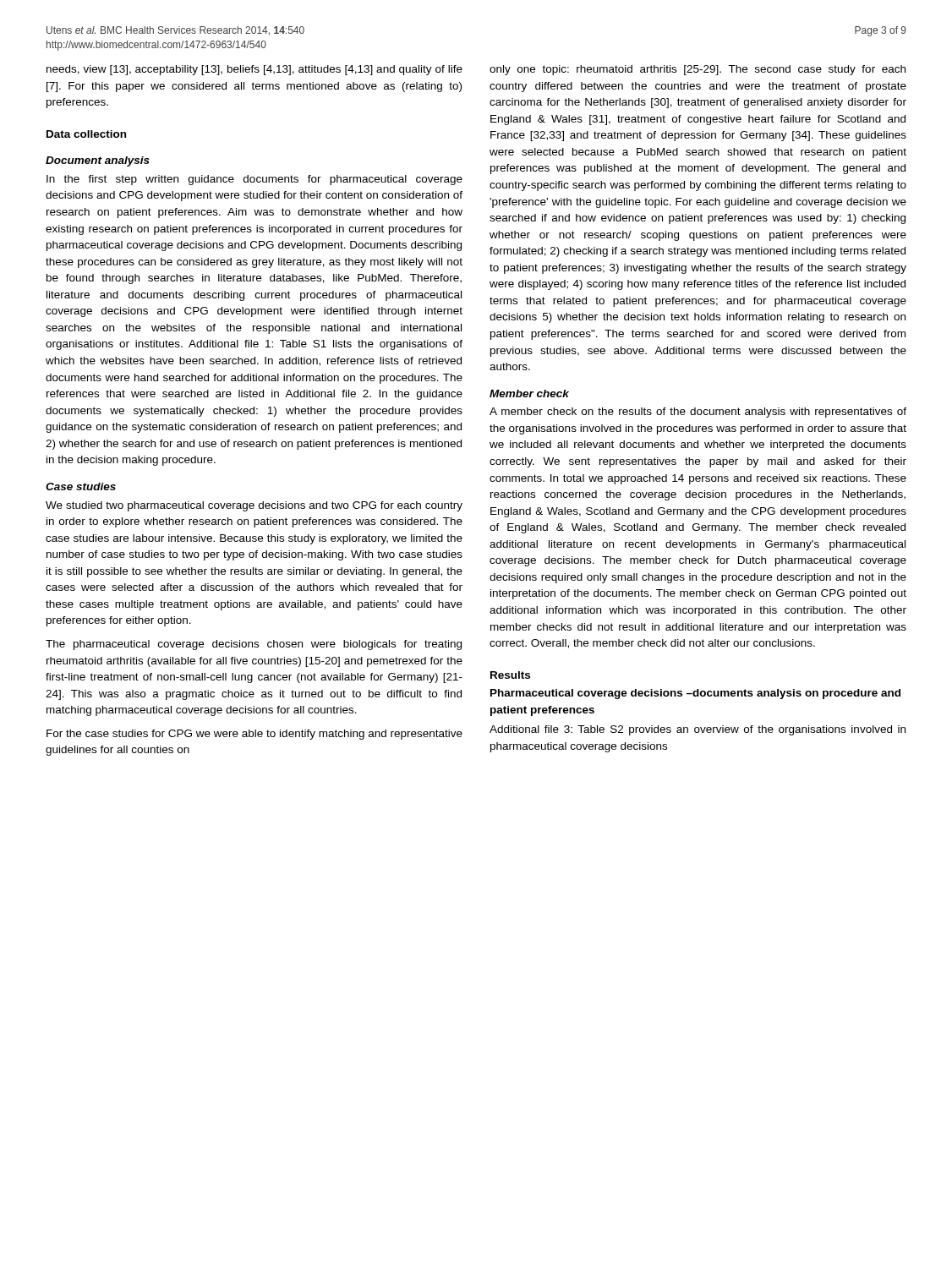Find "Document analysis" on this page

coord(98,160)
